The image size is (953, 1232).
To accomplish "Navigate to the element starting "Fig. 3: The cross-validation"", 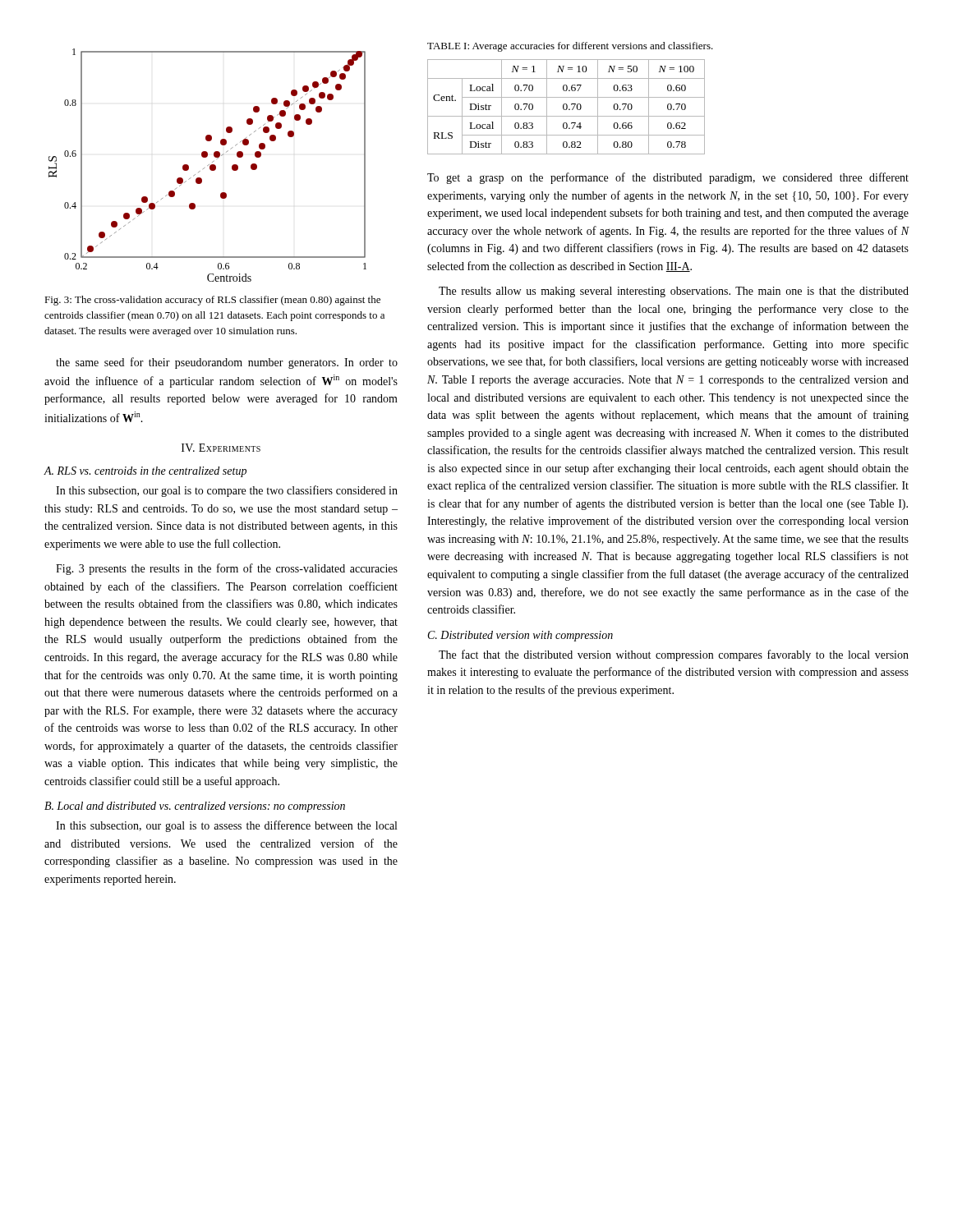I will pyautogui.click(x=215, y=315).
